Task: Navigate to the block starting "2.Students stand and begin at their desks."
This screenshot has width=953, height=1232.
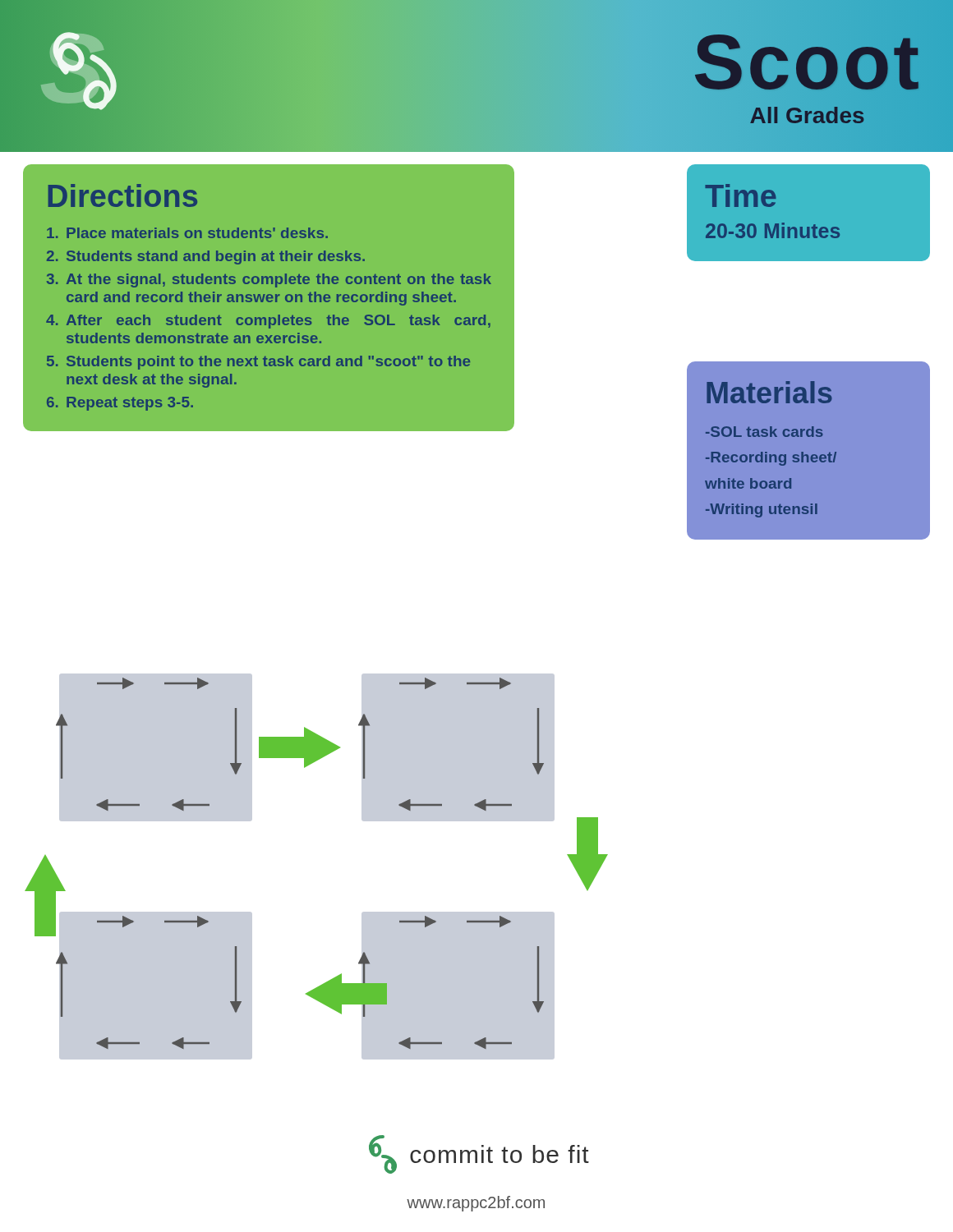Action: point(206,256)
